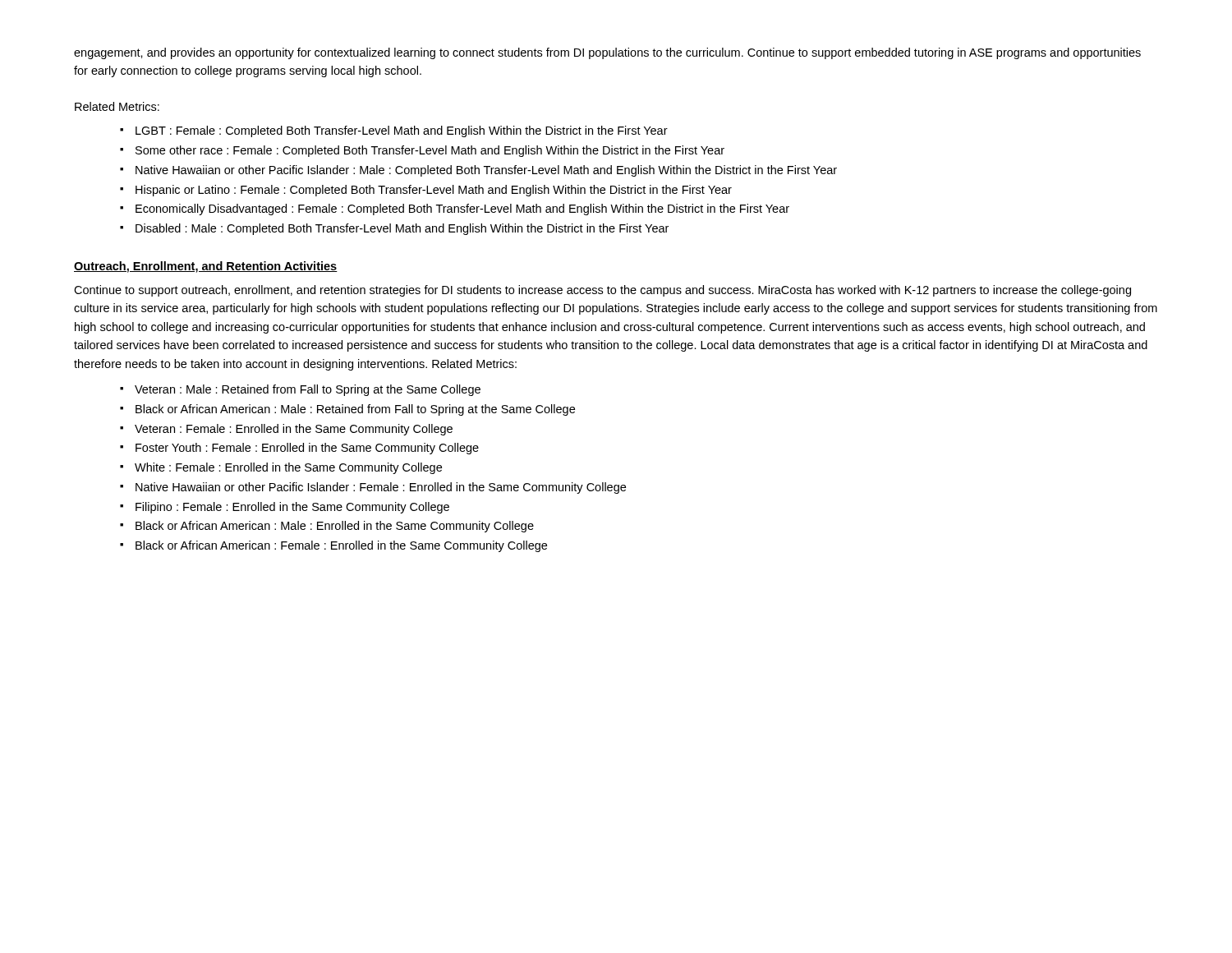The width and height of the screenshot is (1232, 953).
Task: Find the text starting "Outreach, Enrollment, and Retention Activities"
Action: pyautogui.click(x=205, y=266)
